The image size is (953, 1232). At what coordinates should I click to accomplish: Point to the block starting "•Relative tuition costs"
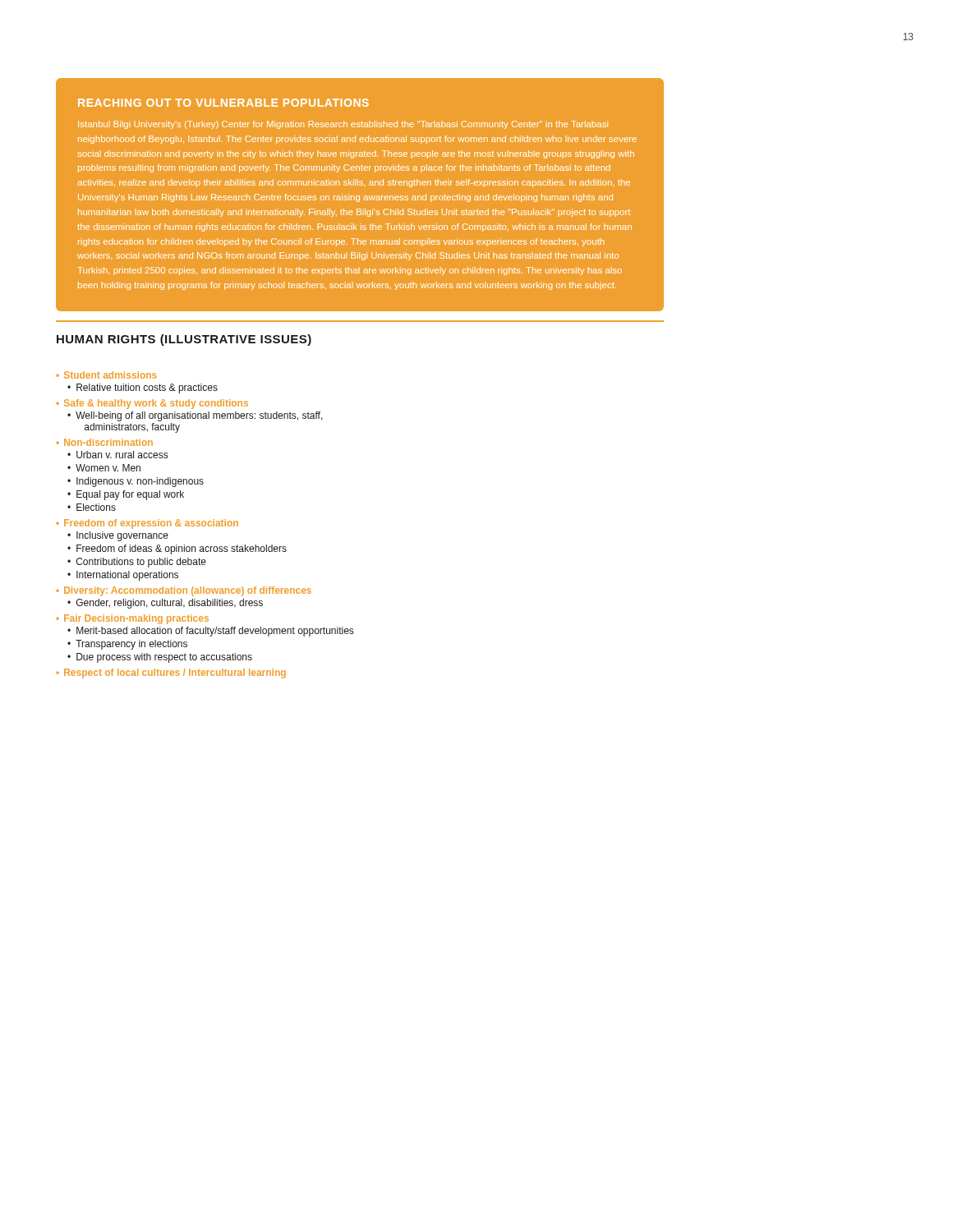pos(143,388)
